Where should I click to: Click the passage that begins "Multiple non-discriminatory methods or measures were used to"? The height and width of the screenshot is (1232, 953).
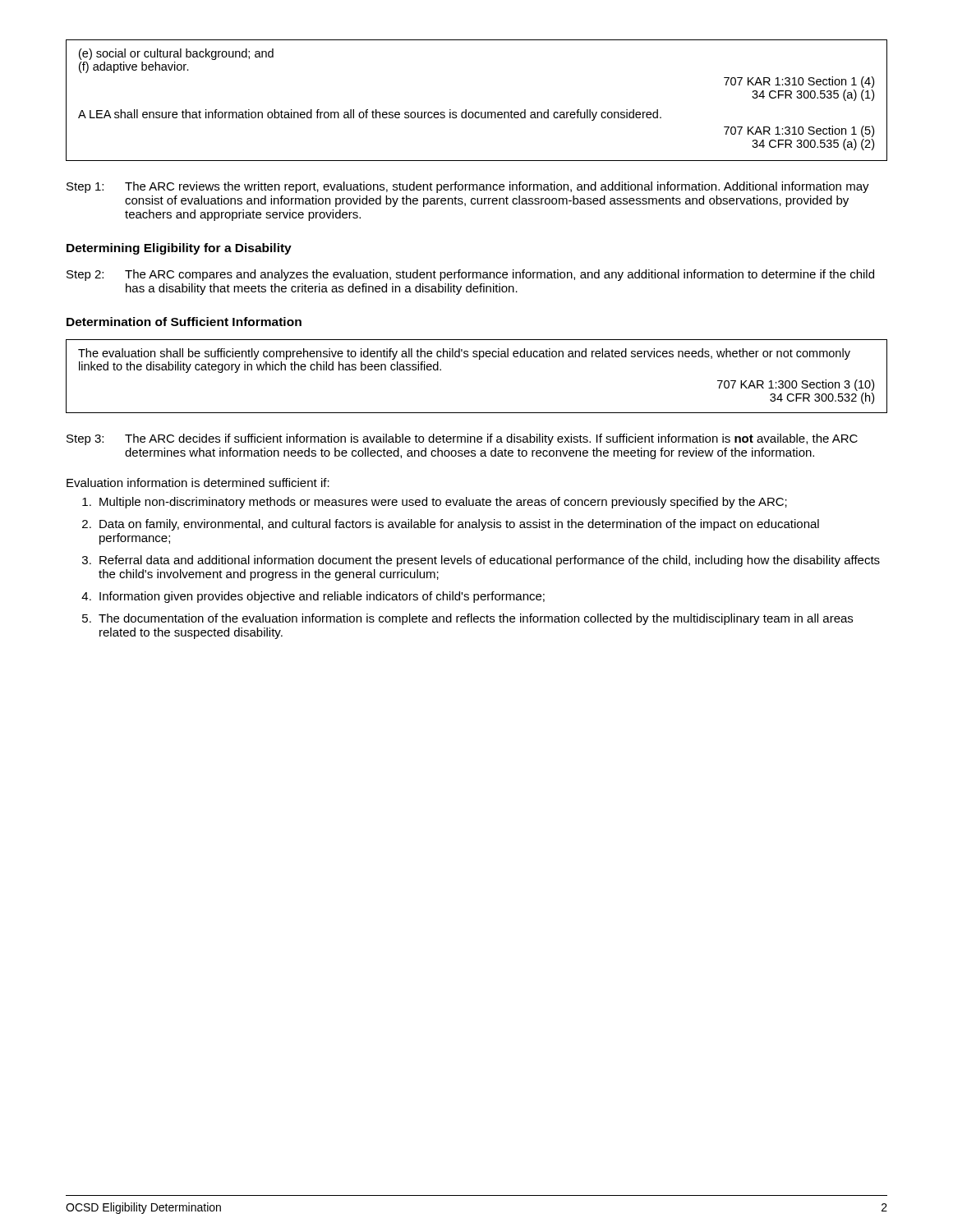(x=443, y=501)
